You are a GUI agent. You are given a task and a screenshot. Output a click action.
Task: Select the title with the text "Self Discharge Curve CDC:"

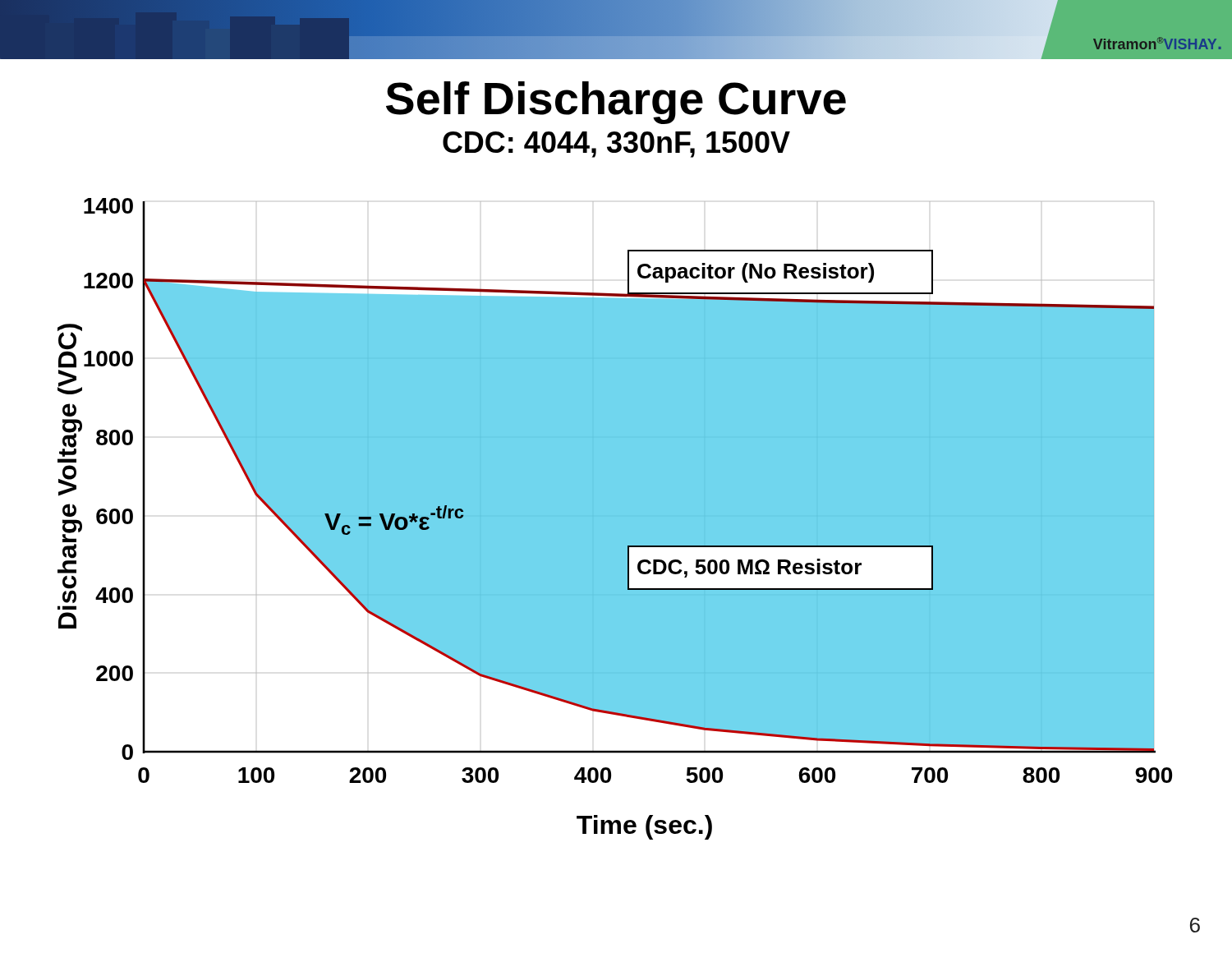point(616,117)
